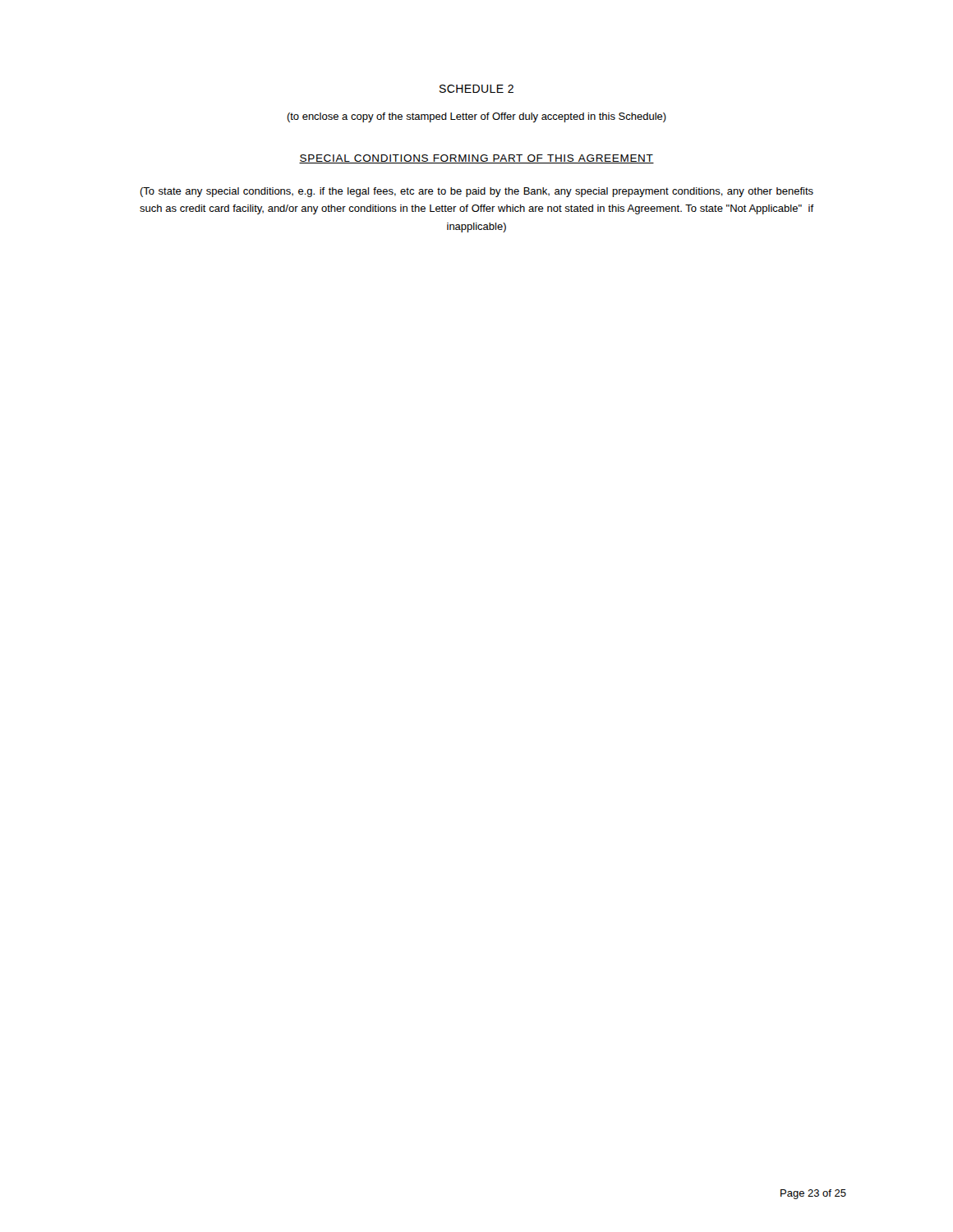953x1232 pixels.
Task: Find the block starting "SPECIAL CONDITIONS FORMING PART OF"
Action: point(476,158)
